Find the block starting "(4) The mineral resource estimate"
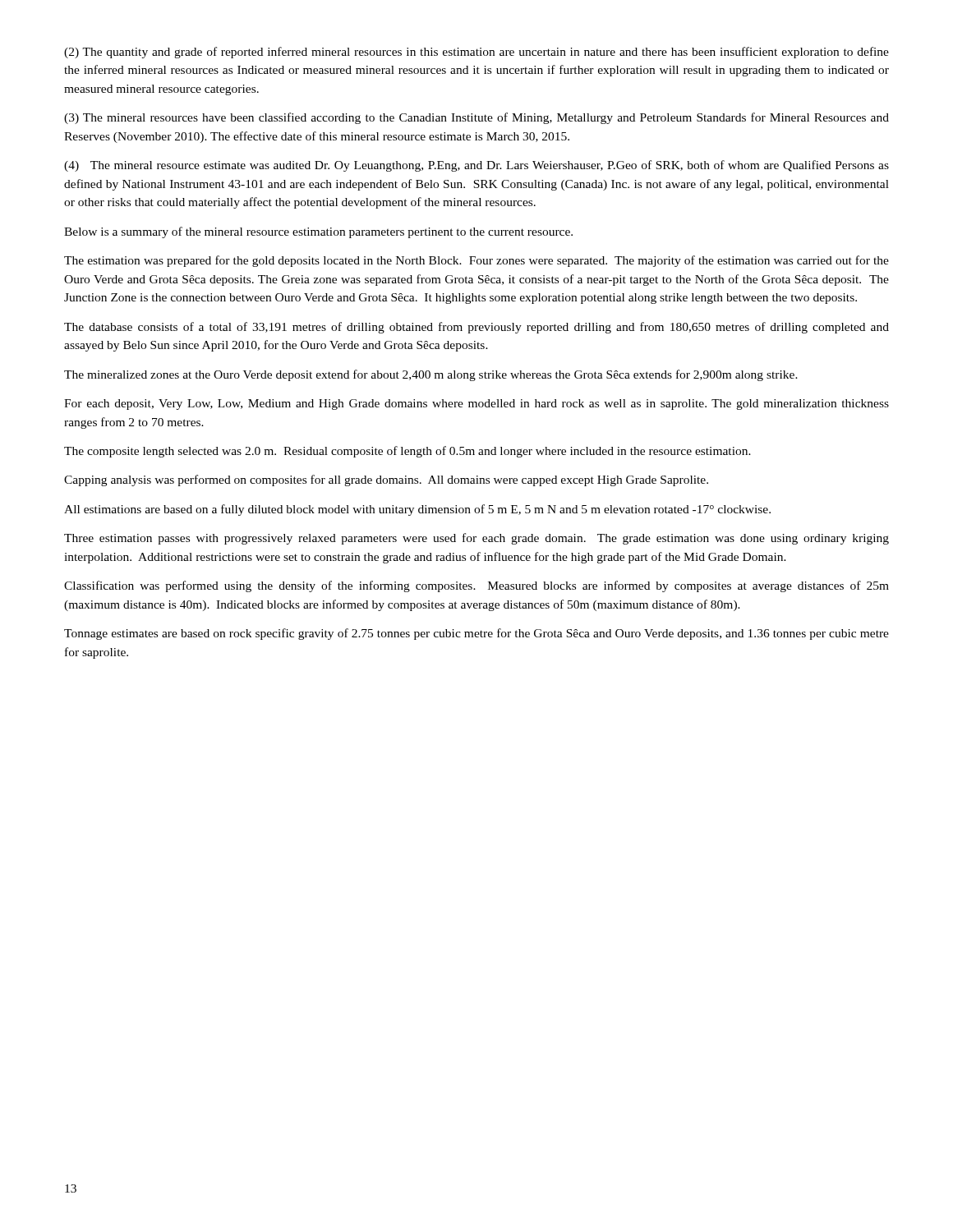The height and width of the screenshot is (1232, 953). coord(476,183)
